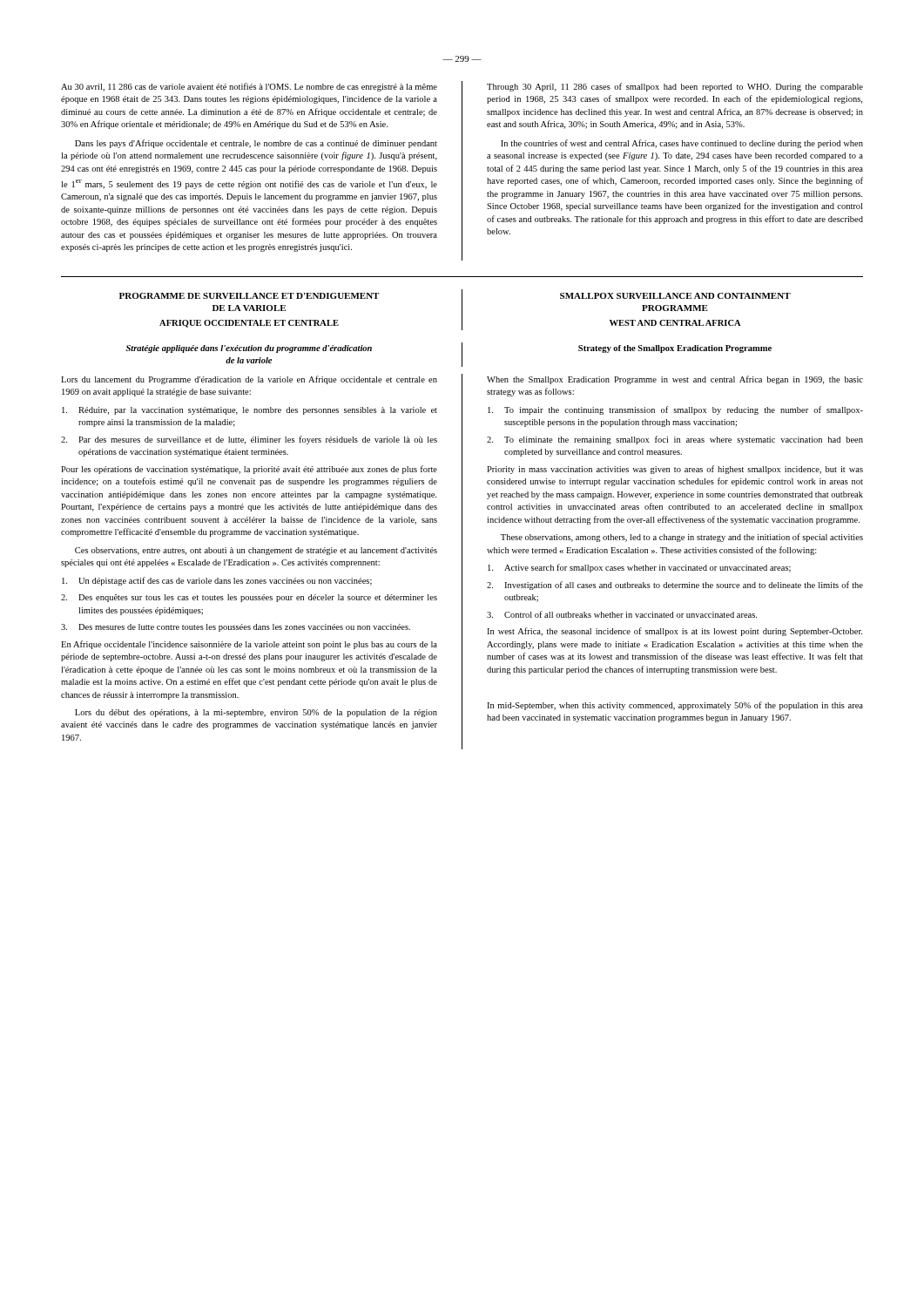Select the text block containing "In mid-September, when this activity commenced,"
Viewport: 924px width, 1307px height.
tap(675, 703)
